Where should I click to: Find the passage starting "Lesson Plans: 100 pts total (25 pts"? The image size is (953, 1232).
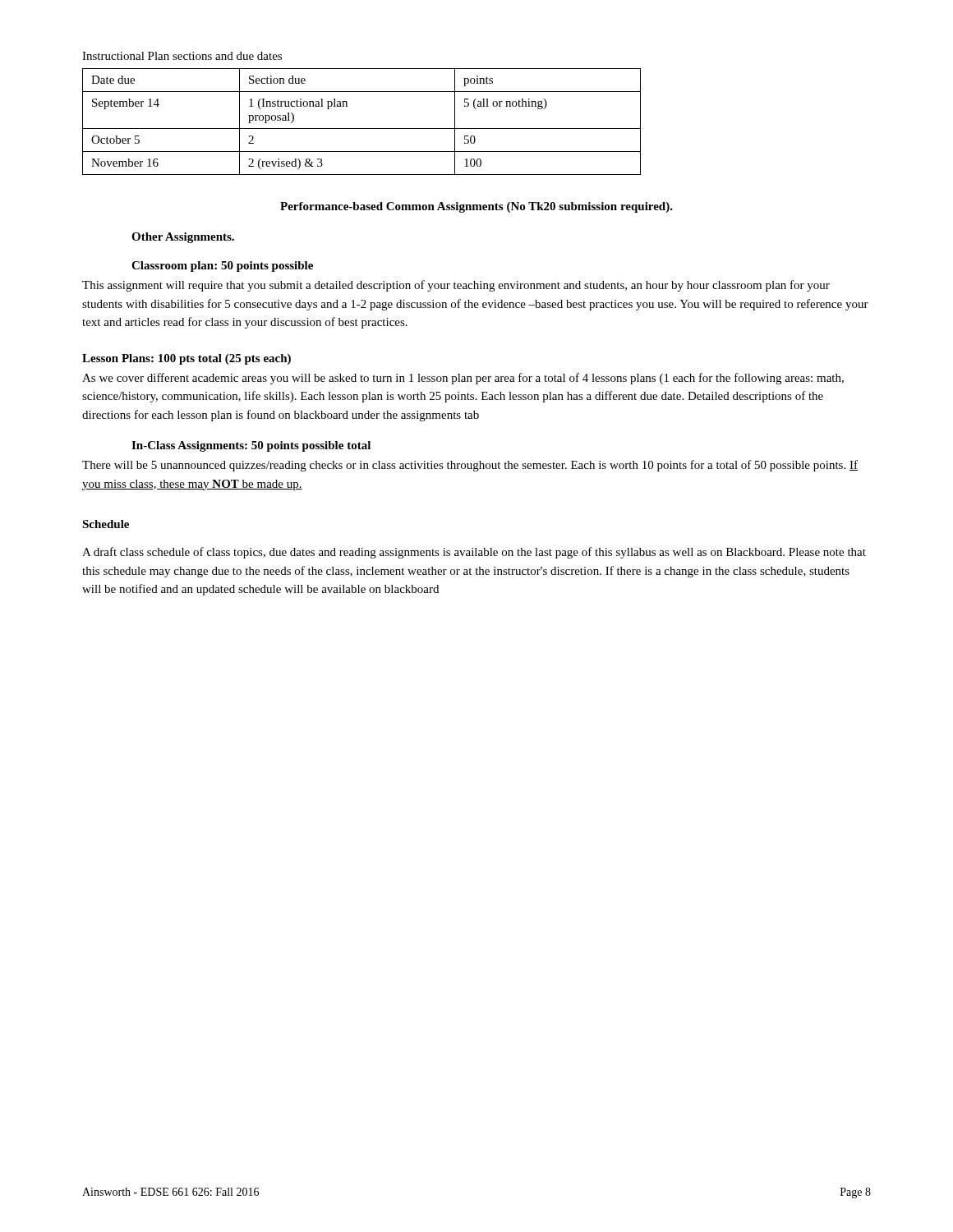[x=187, y=358]
